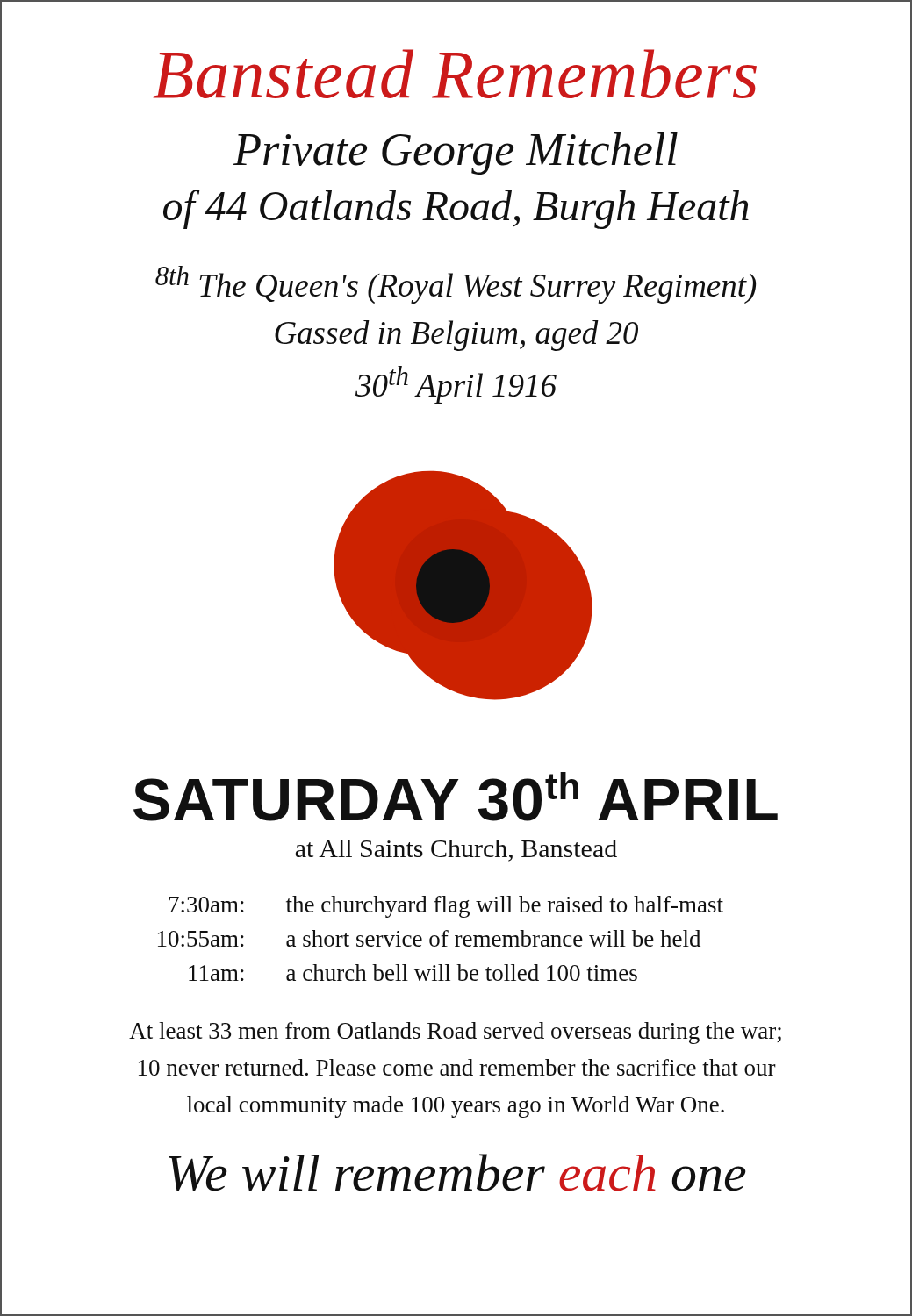The width and height of the screenshot is (912, 1316).
Task: Find the passage starting "8th The Queen's (Royal West Surrey Regiment)"
Action: (456, 332)
